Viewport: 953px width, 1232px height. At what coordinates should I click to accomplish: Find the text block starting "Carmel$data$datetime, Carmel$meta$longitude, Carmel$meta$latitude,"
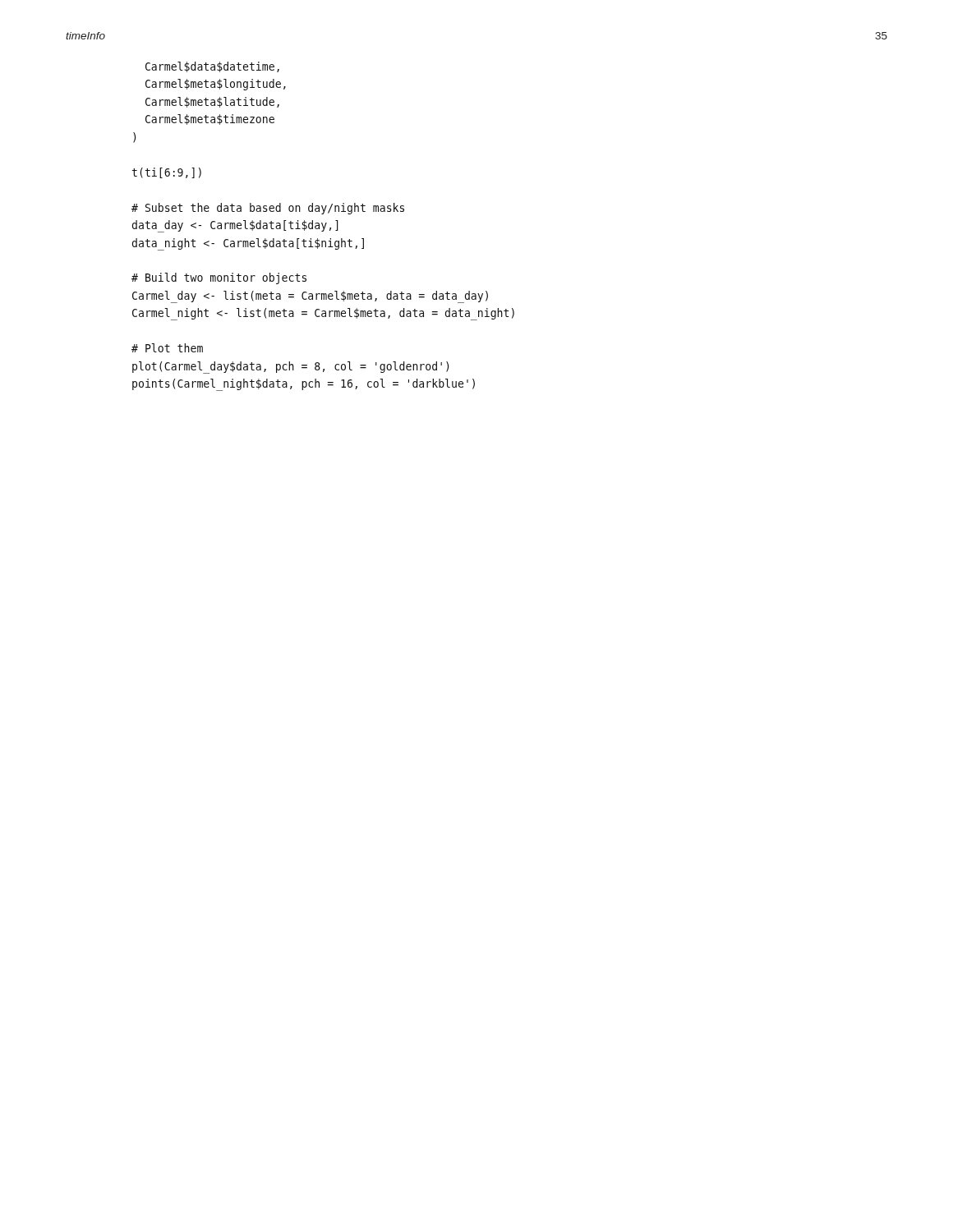point(324,226)
